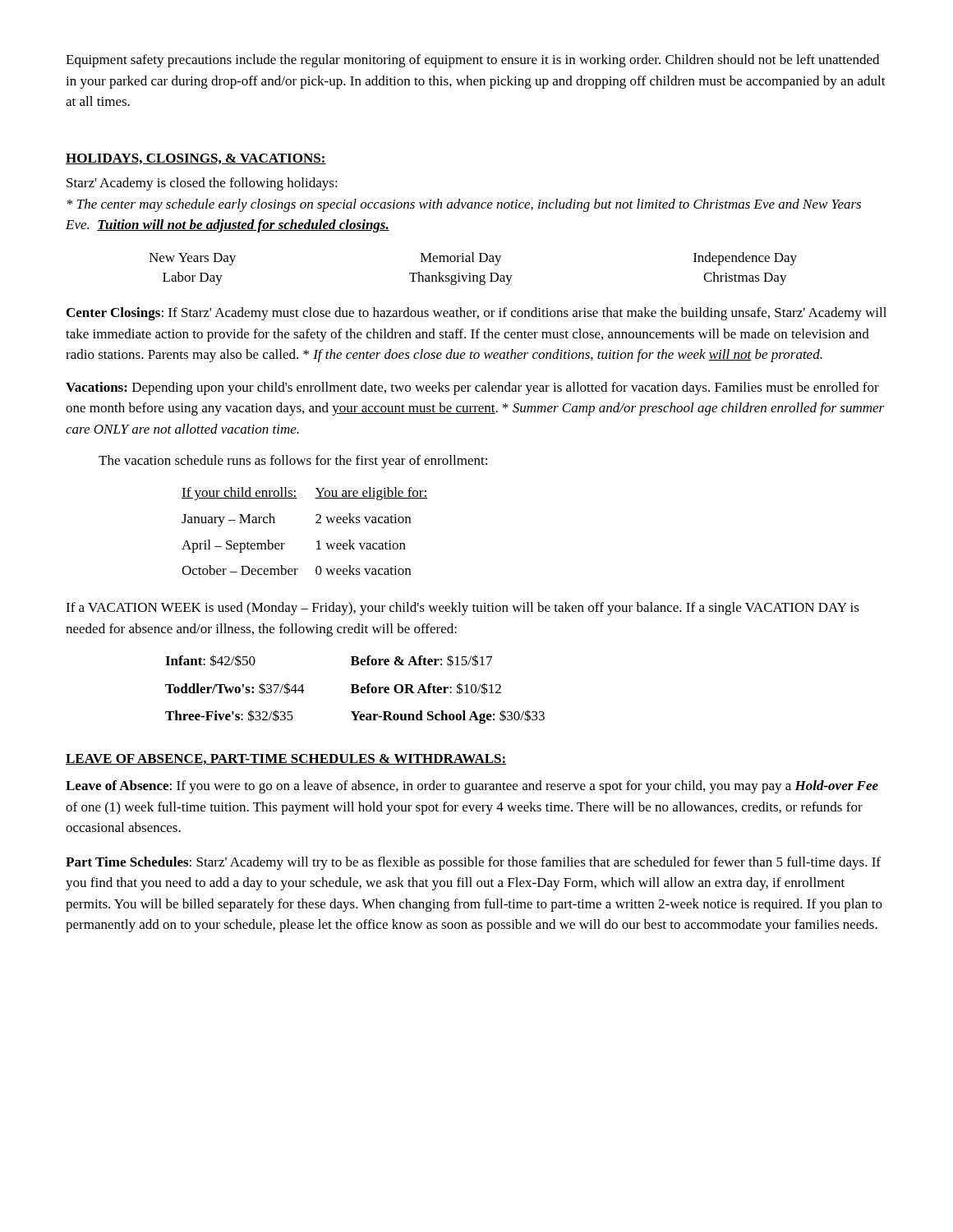
Task: Select the section header that reads "HOLIDAYS, CLOSINGS, & VACATIONS:"
Action: pyautogui.click(x=196, y=158)
